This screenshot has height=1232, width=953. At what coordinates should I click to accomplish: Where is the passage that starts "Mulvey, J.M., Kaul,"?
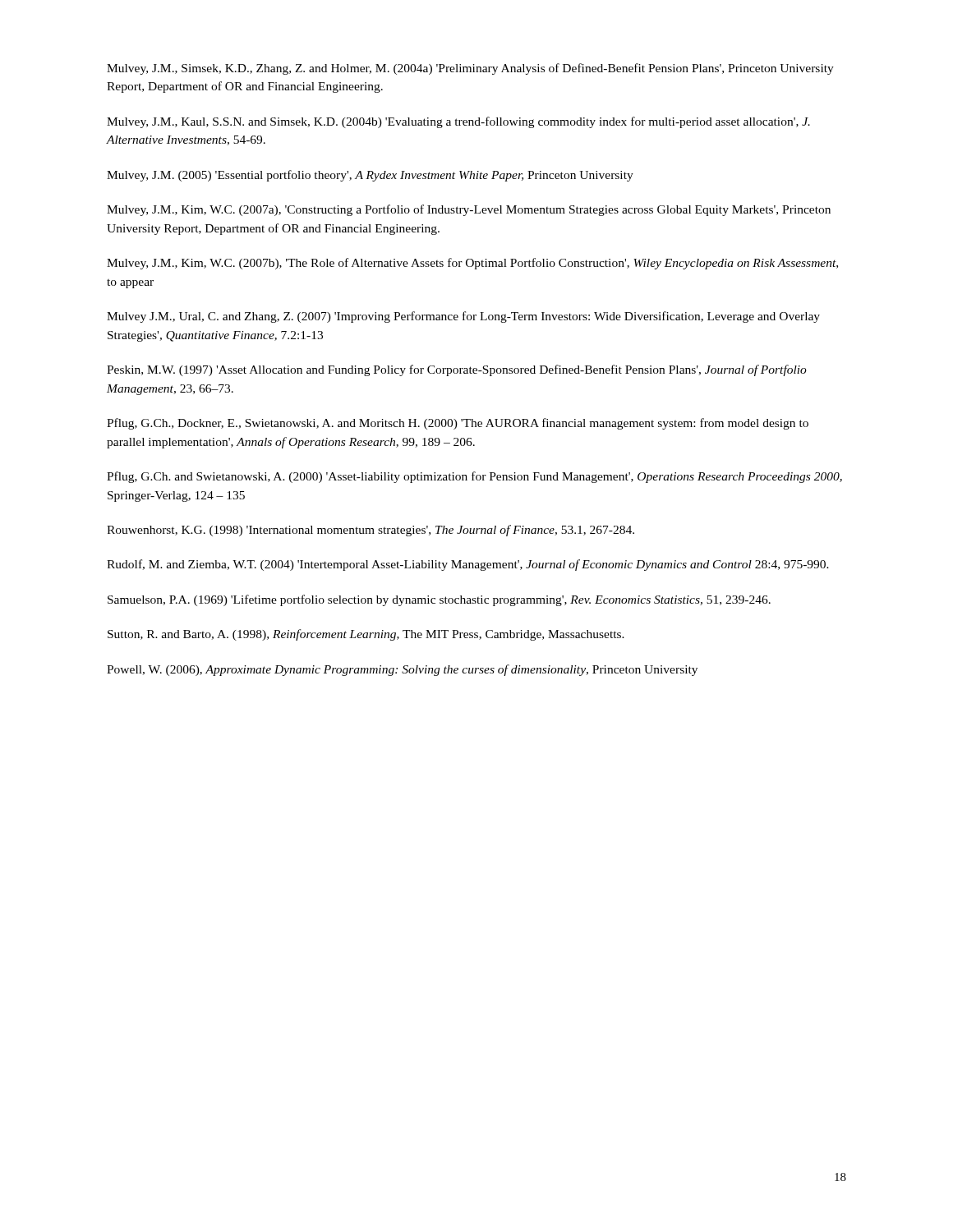tap(459, 130)
